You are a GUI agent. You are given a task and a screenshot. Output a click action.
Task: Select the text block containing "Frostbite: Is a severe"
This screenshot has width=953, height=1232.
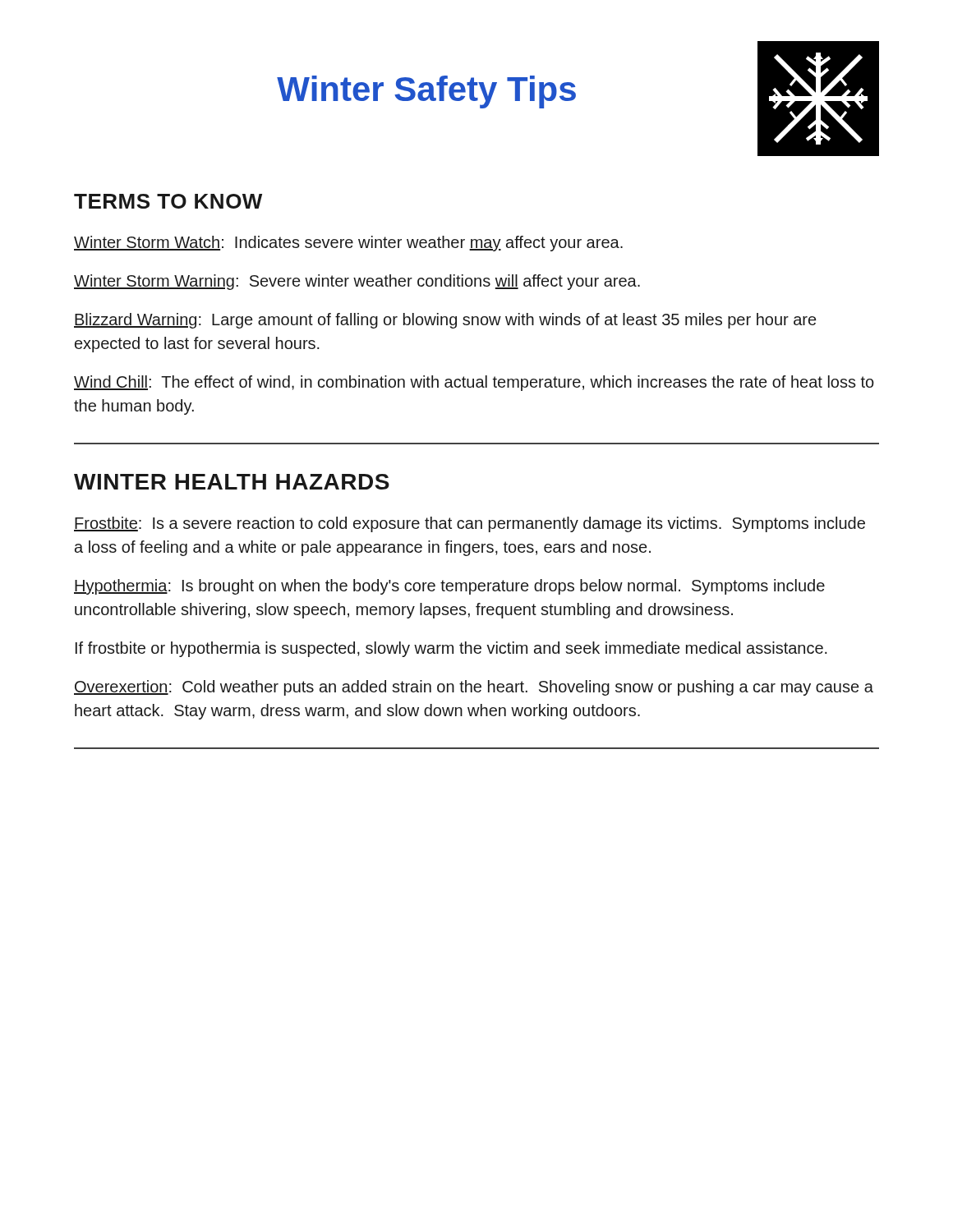(x=470, y=535)
